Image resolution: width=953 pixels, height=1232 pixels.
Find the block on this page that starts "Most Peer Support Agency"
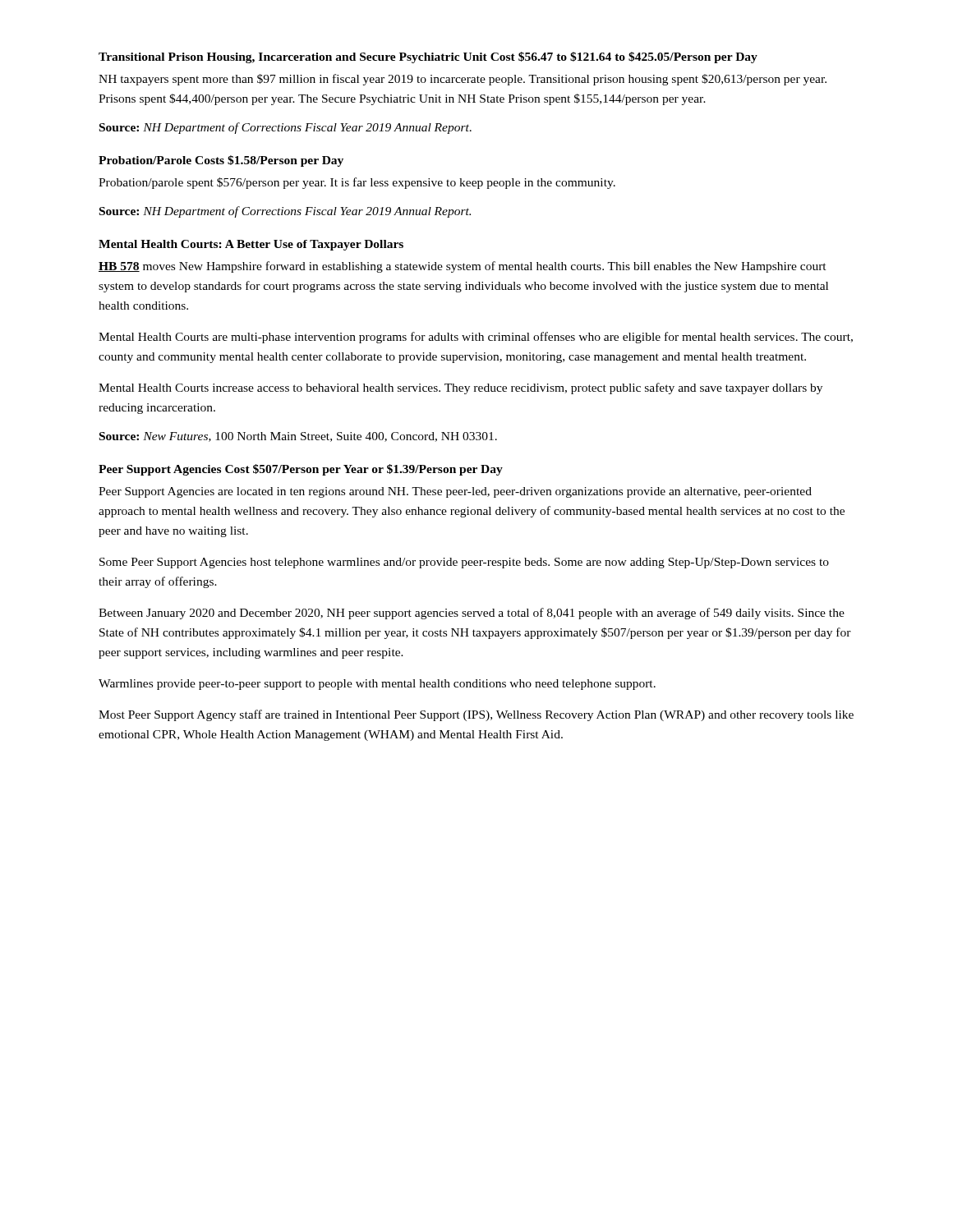click(476, 724)
